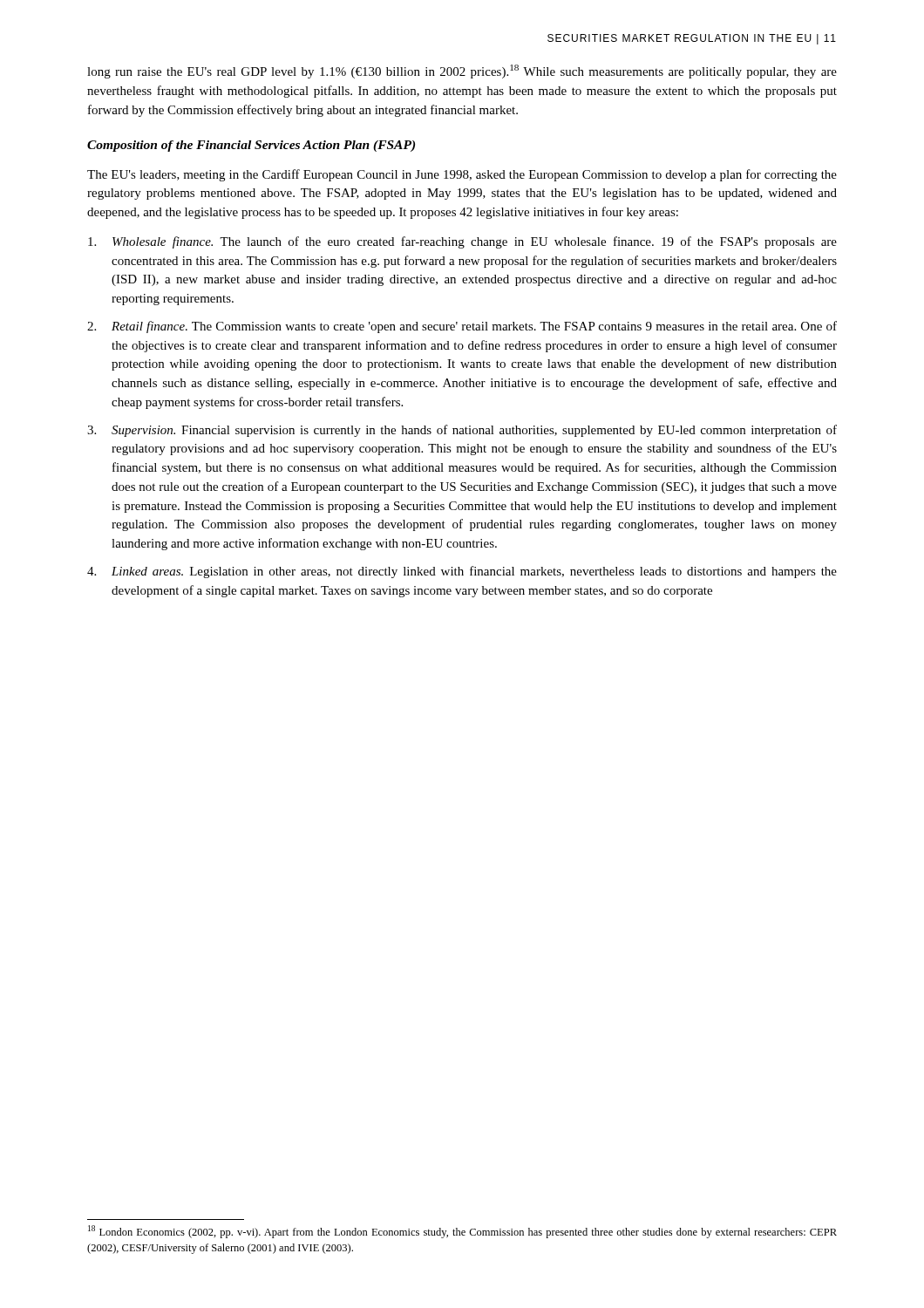
Task: Click the passage that begins "The EU's leaders,"
Action: click(x=462, y=194)
